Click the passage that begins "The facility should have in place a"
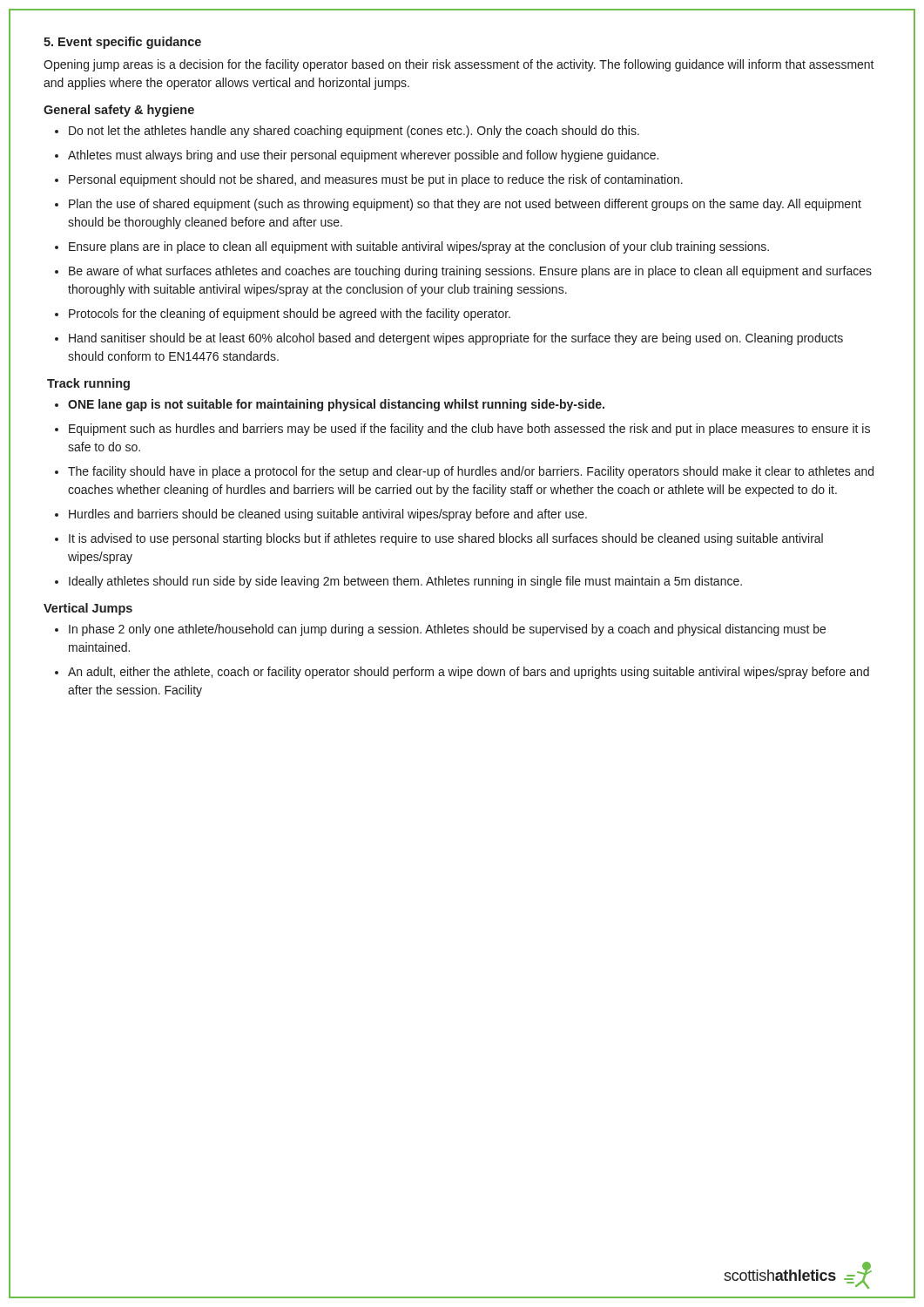Viewport: 924px width, 1307px height. tap(471, 481)
